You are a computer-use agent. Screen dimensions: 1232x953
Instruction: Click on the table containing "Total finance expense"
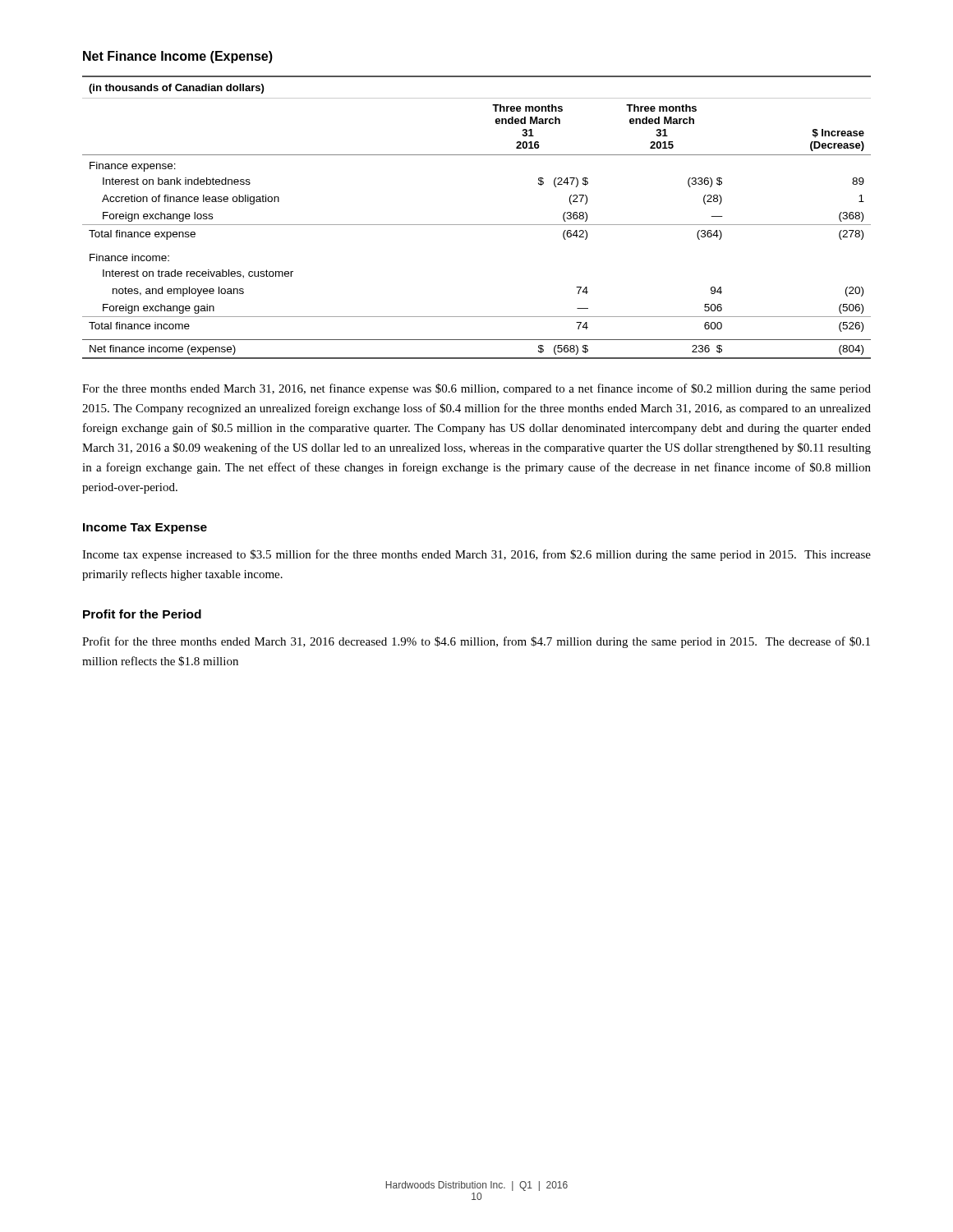[x=476, y=217]
